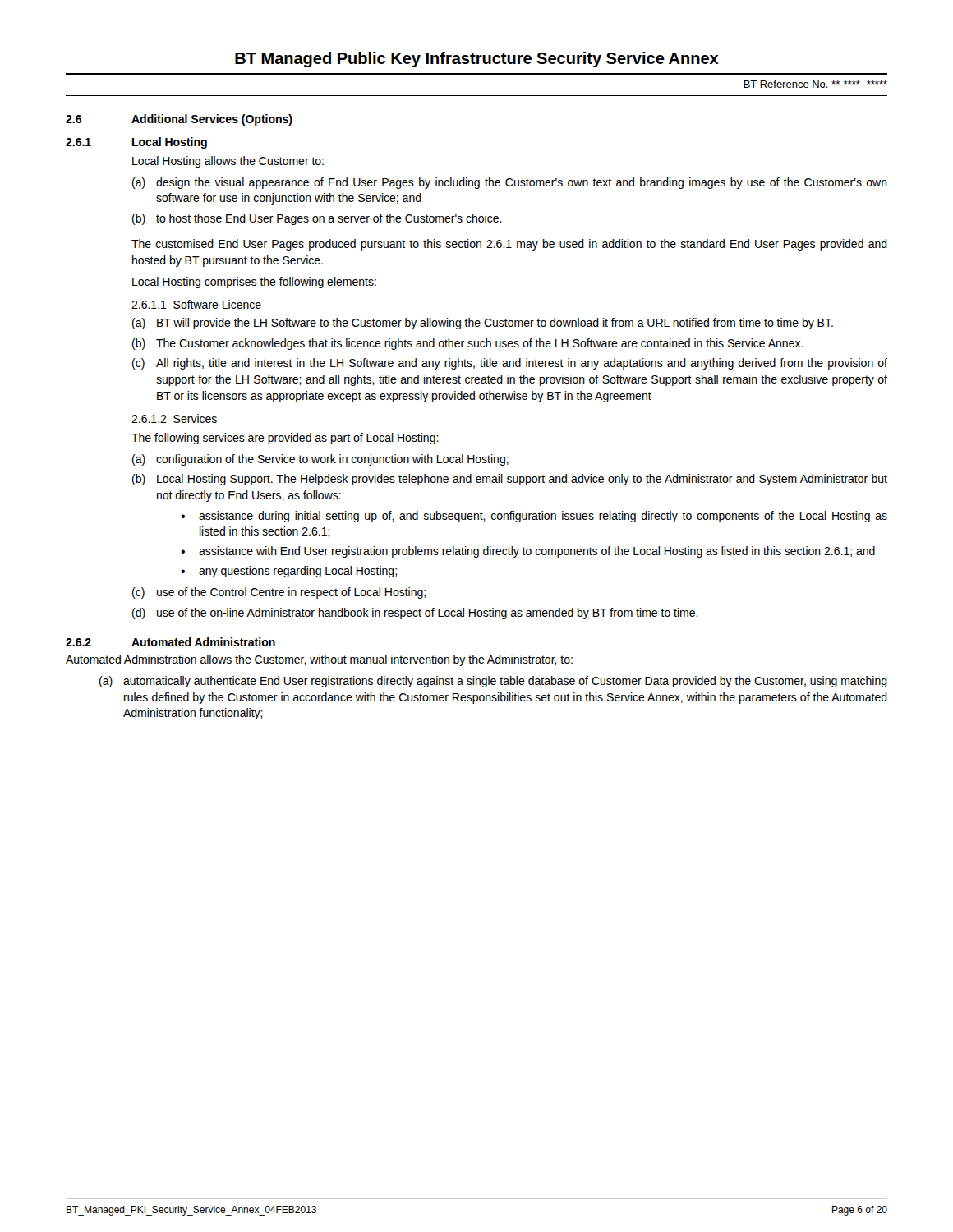Locate the block of text that opens with "(a) BT will provide"
Screen dimensions: 1232x953
click(x=509, y=324)
